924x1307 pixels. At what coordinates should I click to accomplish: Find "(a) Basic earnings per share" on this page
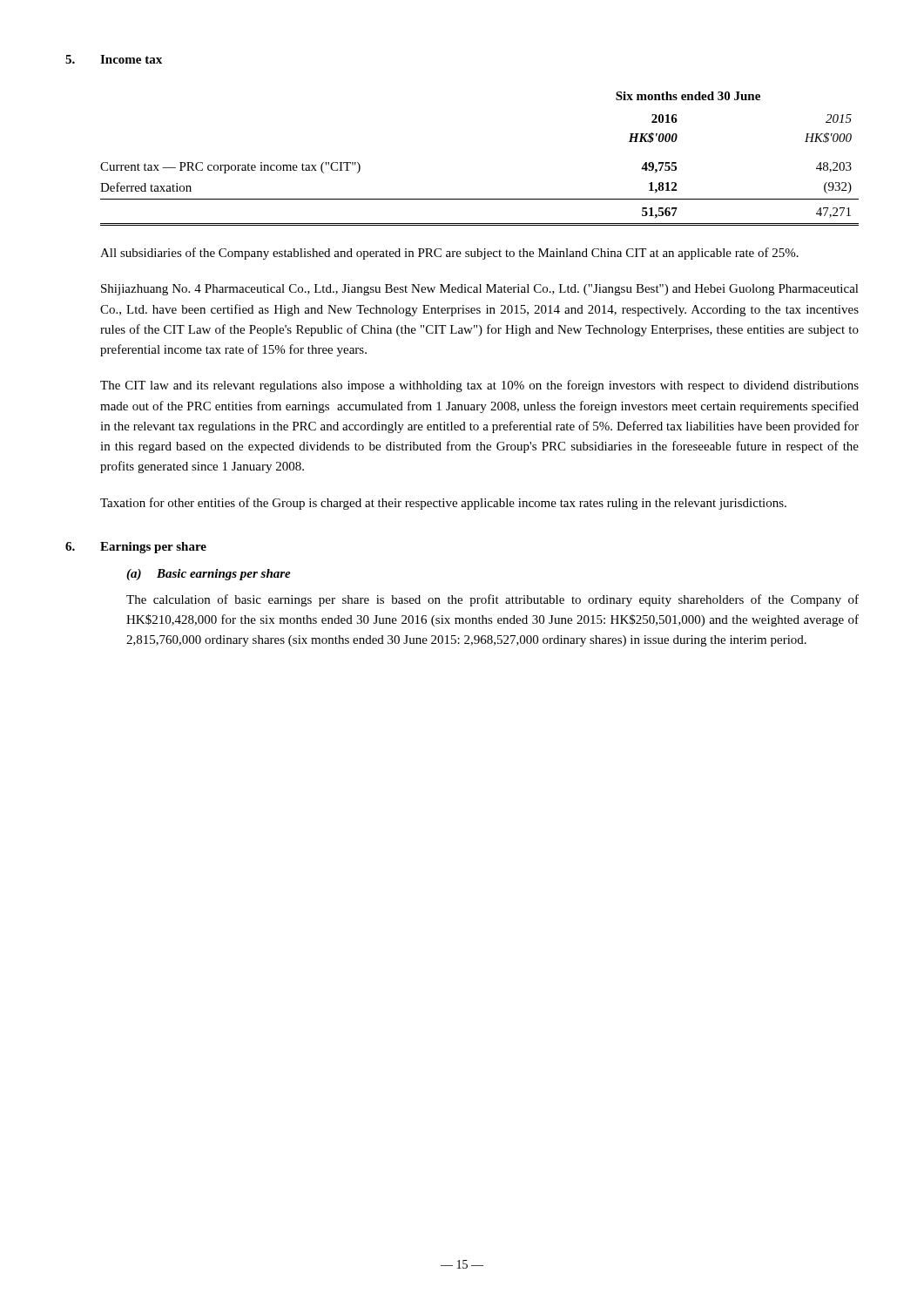coord(209,574)
